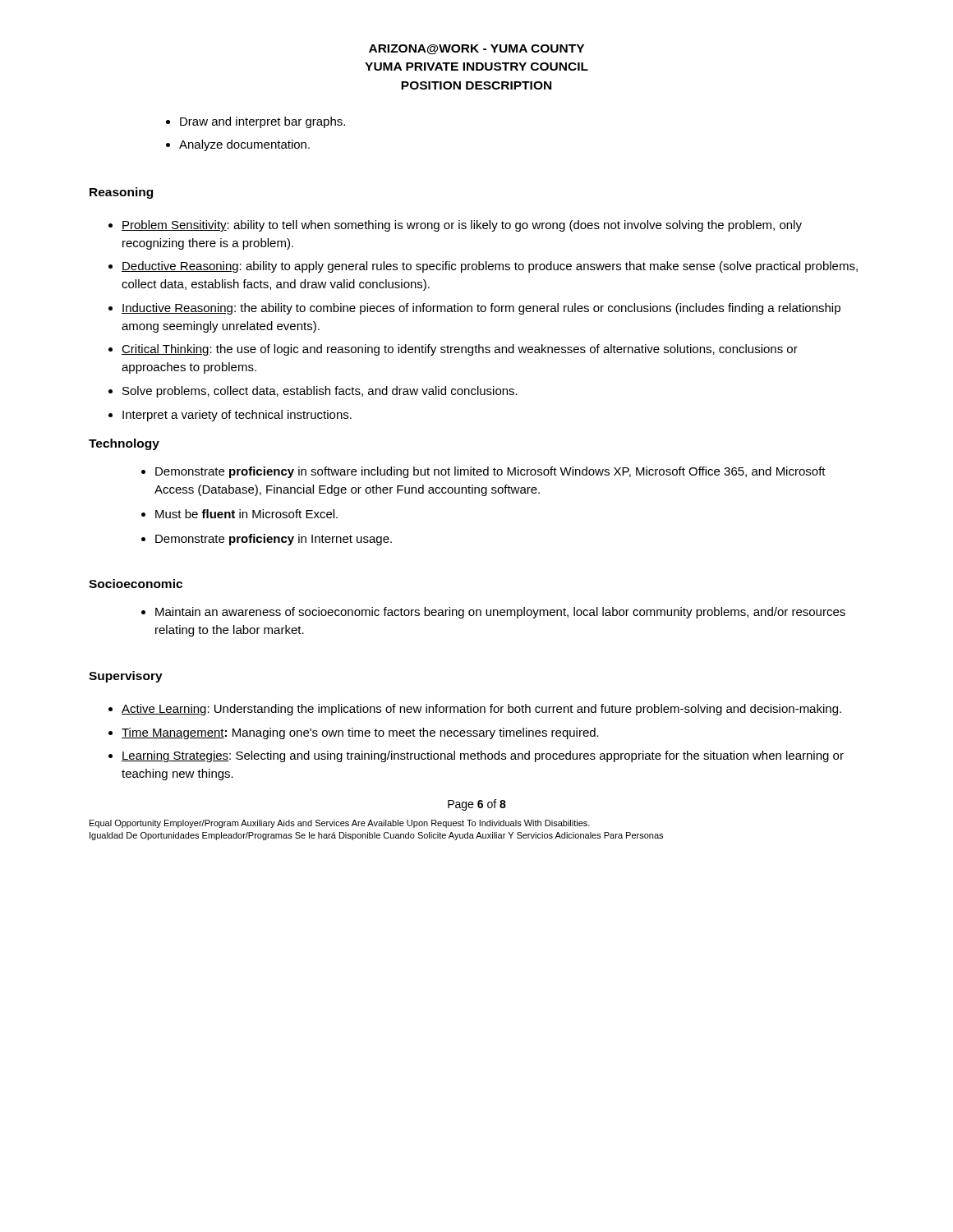953x1232 pixels.
Task: Find the block on this page that starts "Learning Strategies: Selecting and using training/instructional"
Action: point(483,764)
